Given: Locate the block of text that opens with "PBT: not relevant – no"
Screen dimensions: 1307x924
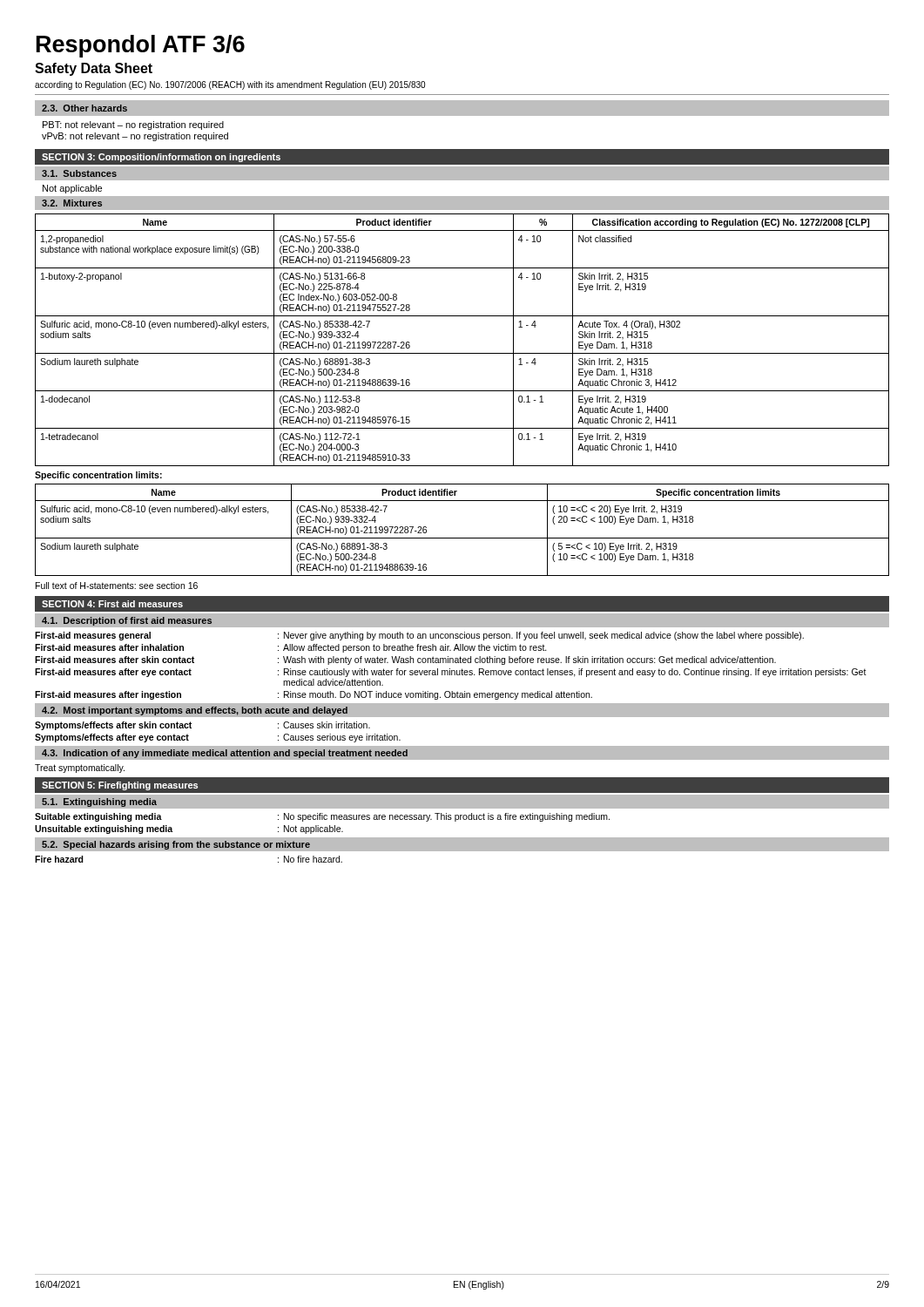Looking at the screenshot, I should pos(133,125).
